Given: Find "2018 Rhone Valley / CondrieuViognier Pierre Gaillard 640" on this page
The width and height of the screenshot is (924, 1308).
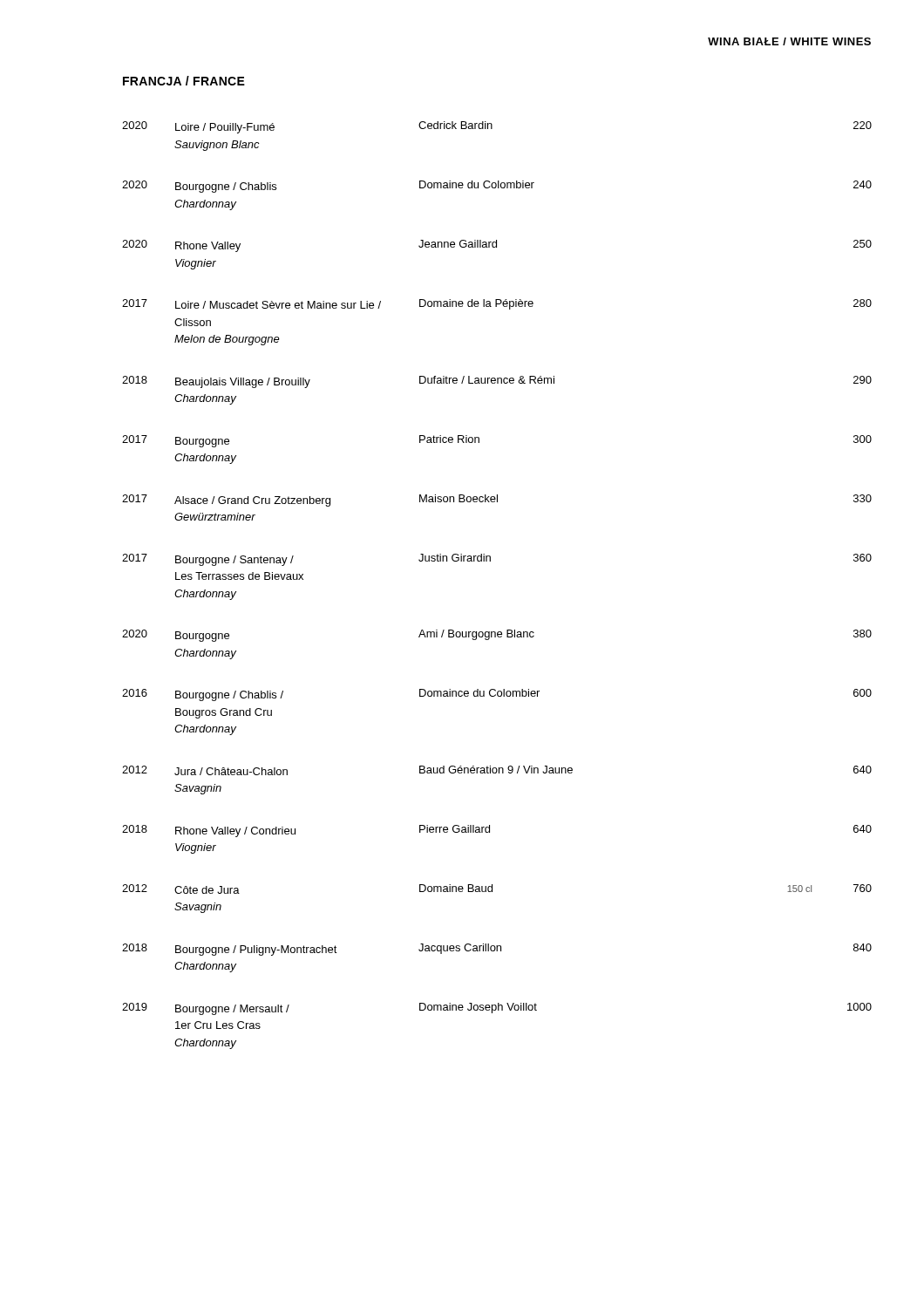Looking at the screenshot, I should (x=497, y=838).
